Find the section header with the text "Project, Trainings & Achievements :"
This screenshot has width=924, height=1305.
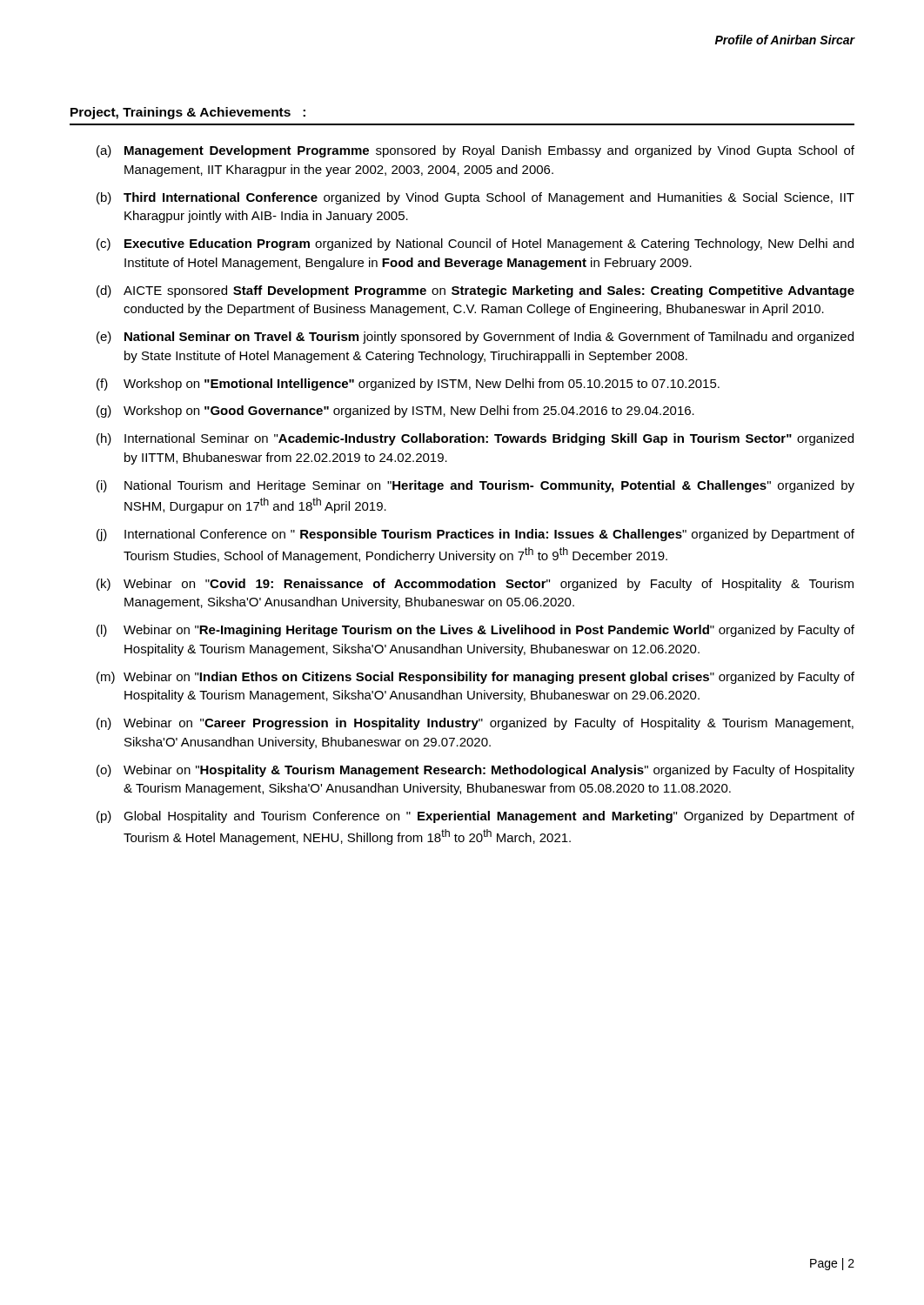click(188, 112)
